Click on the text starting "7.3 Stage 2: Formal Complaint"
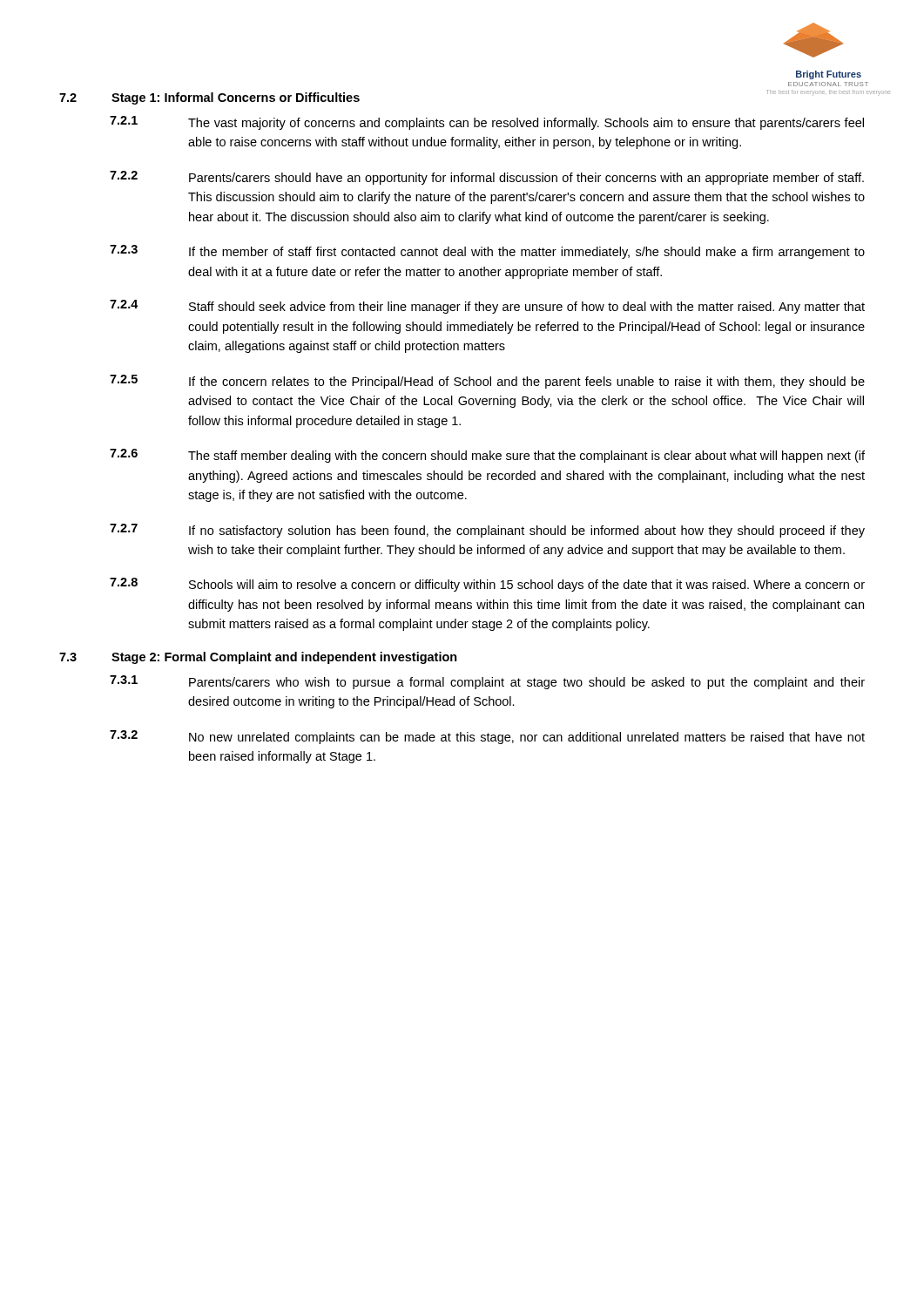The image size is (924, 1307). tap(258, 657)
